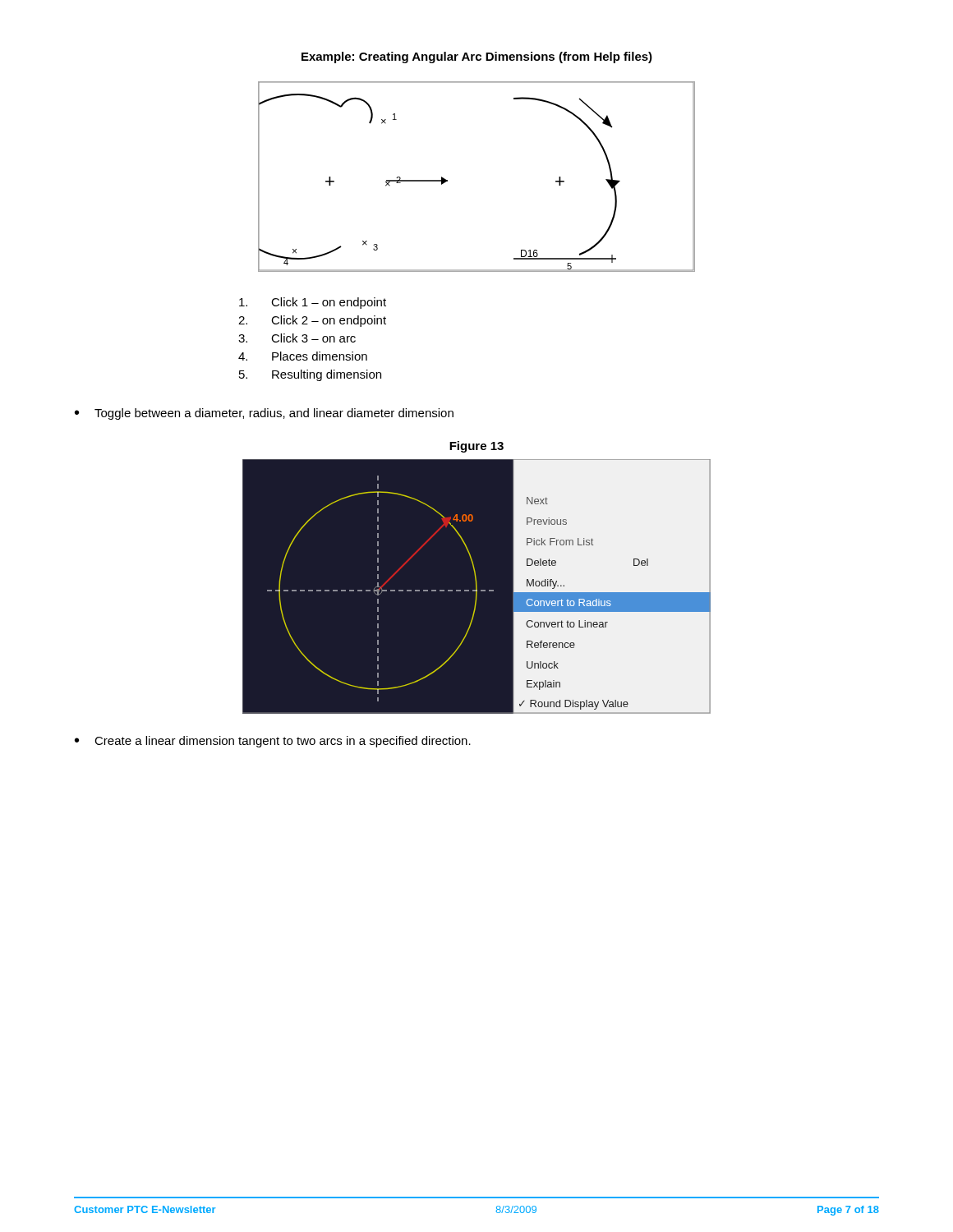Locate the list item that reads "• Create a linear dimension tangent"

273,742
